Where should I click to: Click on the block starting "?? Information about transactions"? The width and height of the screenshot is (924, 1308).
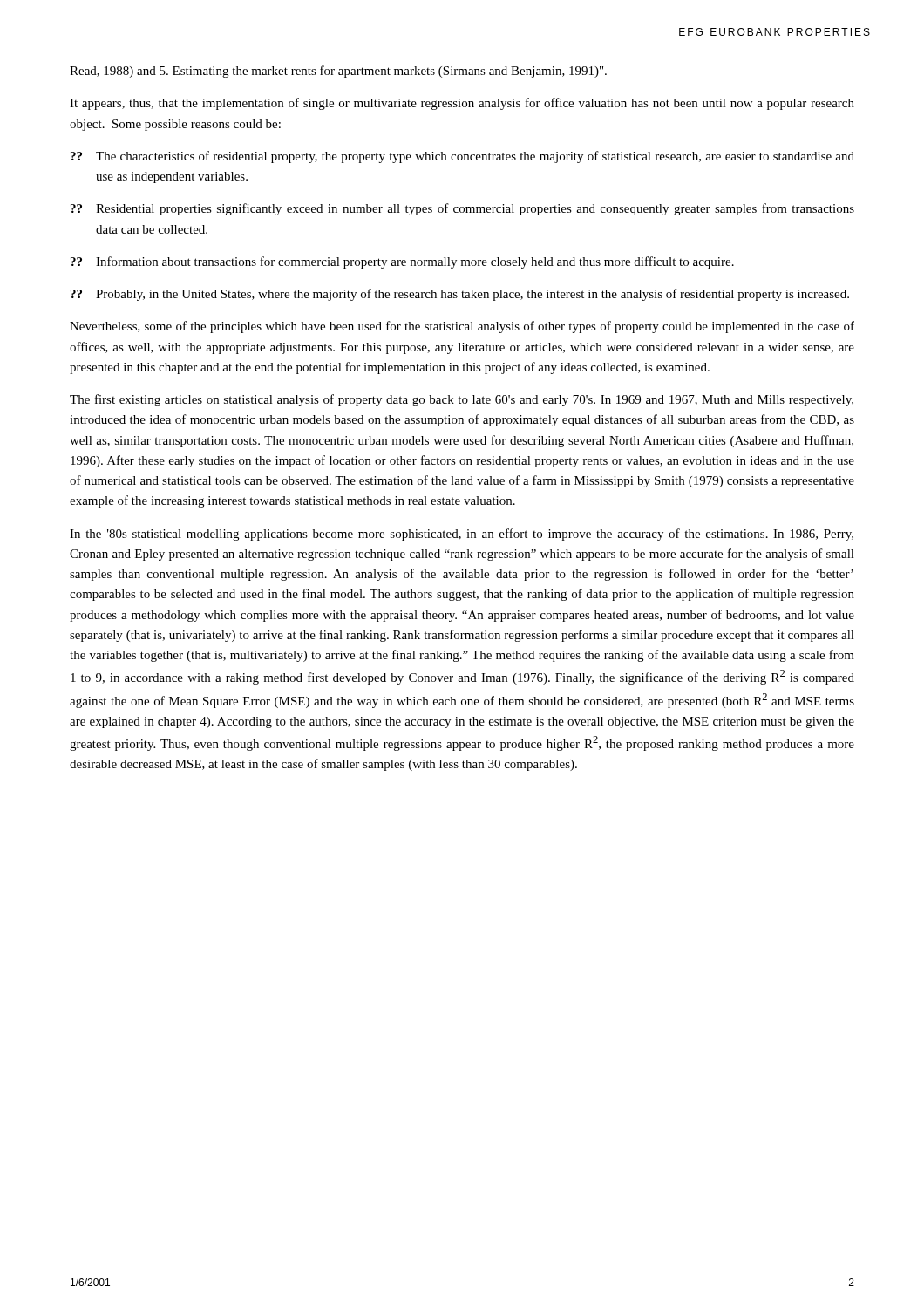462,262
